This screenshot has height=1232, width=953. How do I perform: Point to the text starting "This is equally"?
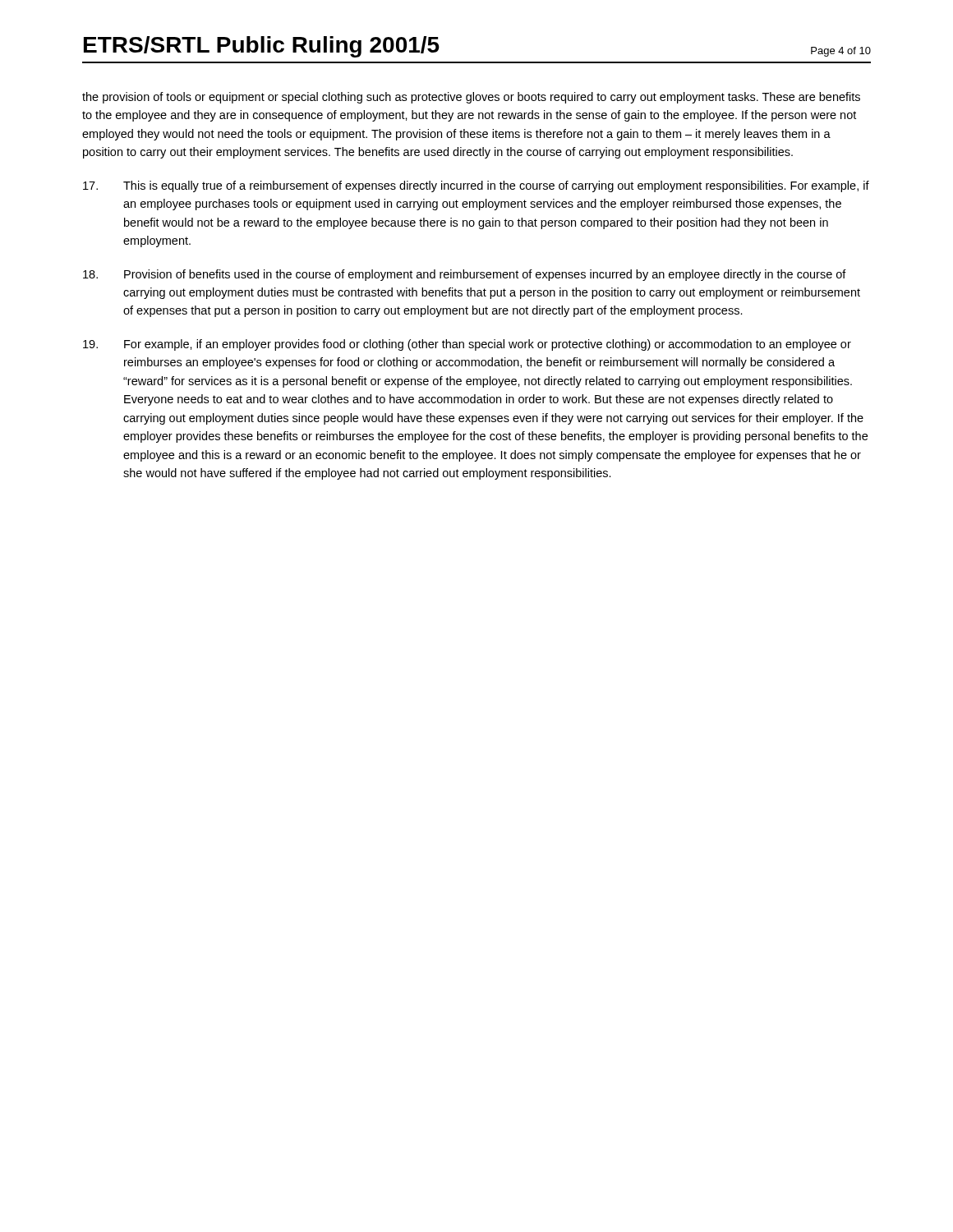[x=476, y=213]
